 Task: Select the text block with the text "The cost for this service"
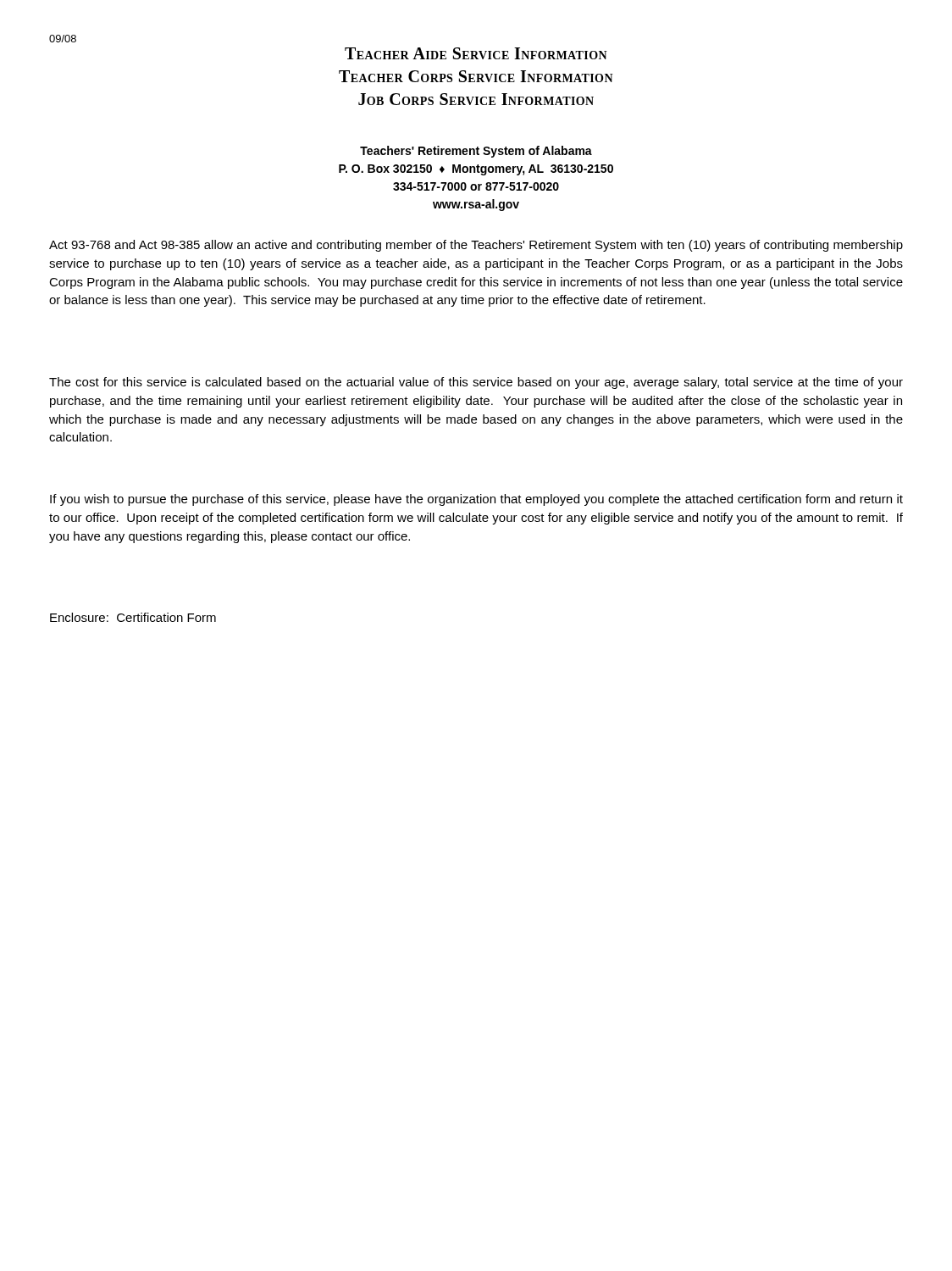coord(476,409)
